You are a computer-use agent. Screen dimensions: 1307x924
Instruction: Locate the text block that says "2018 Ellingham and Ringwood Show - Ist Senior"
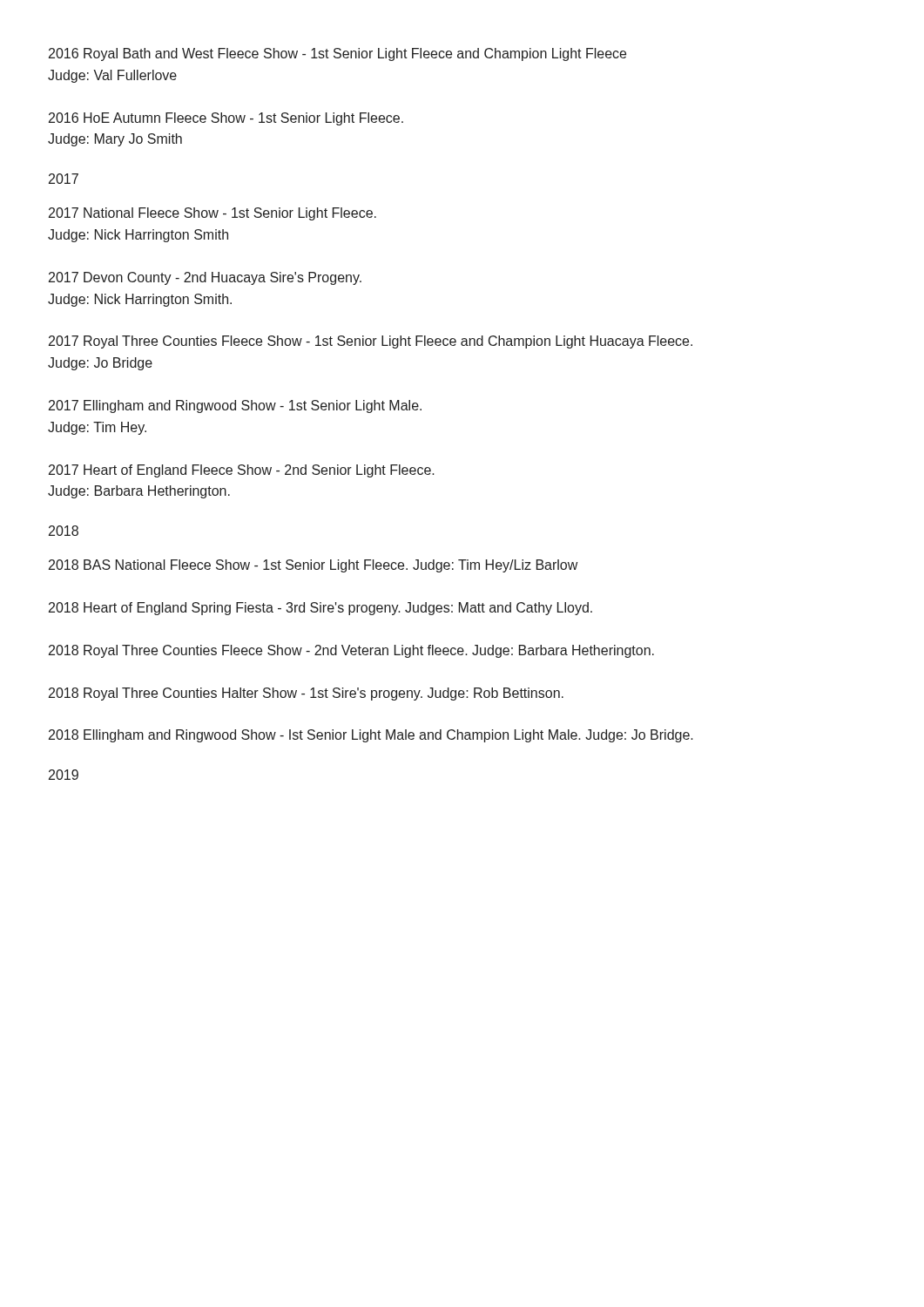371,735
